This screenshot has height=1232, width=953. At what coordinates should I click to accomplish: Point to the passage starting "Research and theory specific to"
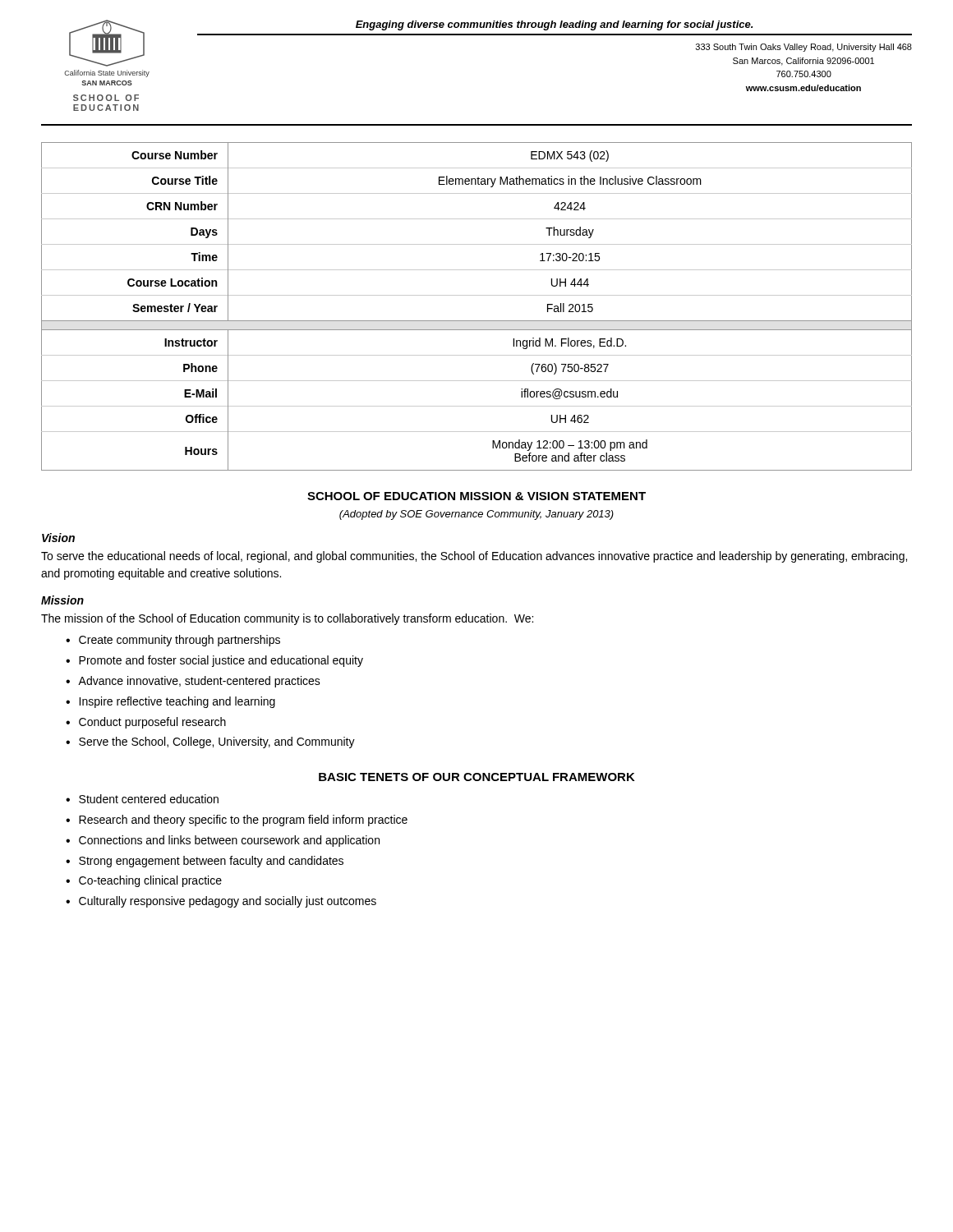pos(243,820)
